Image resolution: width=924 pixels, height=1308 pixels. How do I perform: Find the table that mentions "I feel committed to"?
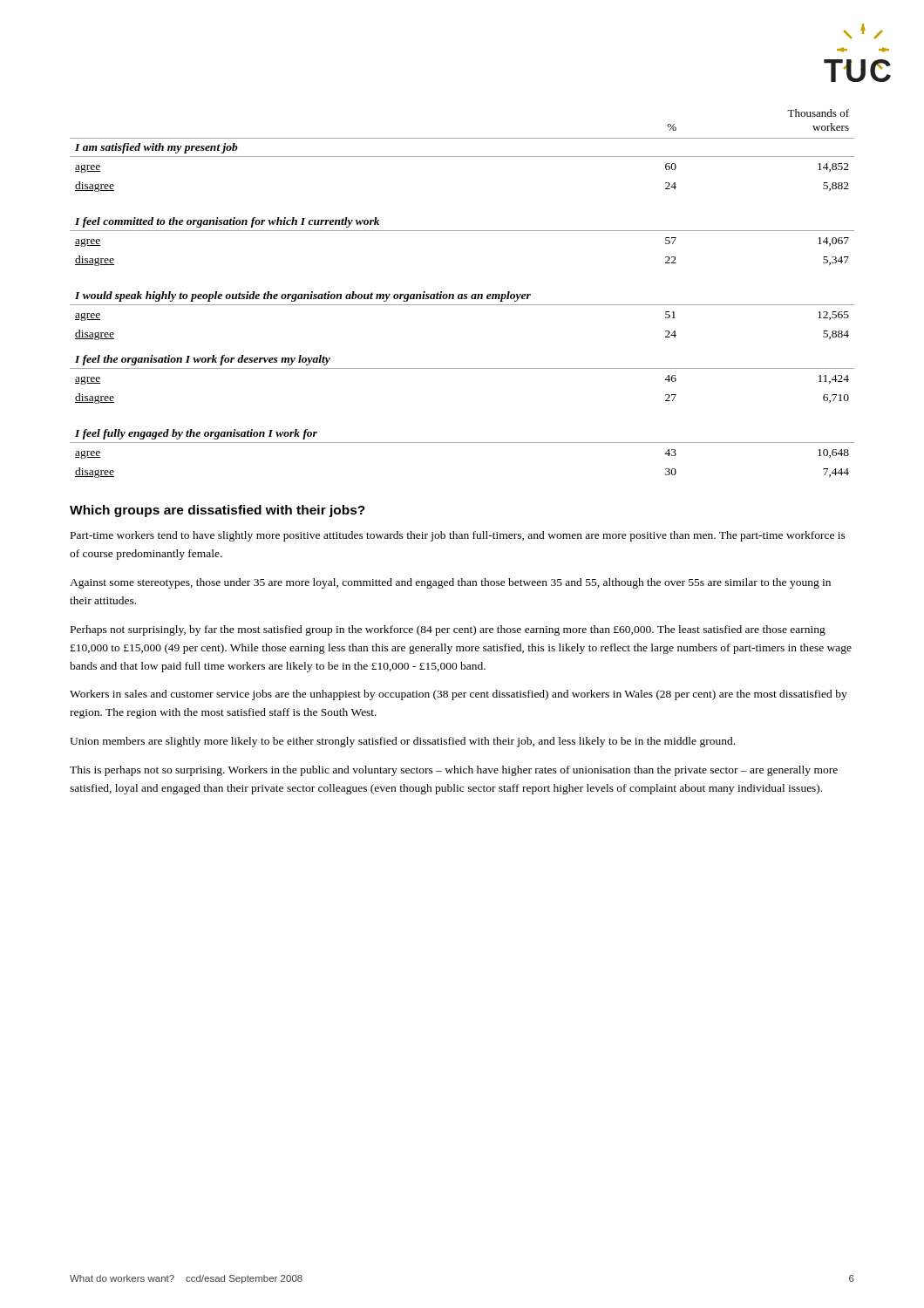click(x=462, y=293)
